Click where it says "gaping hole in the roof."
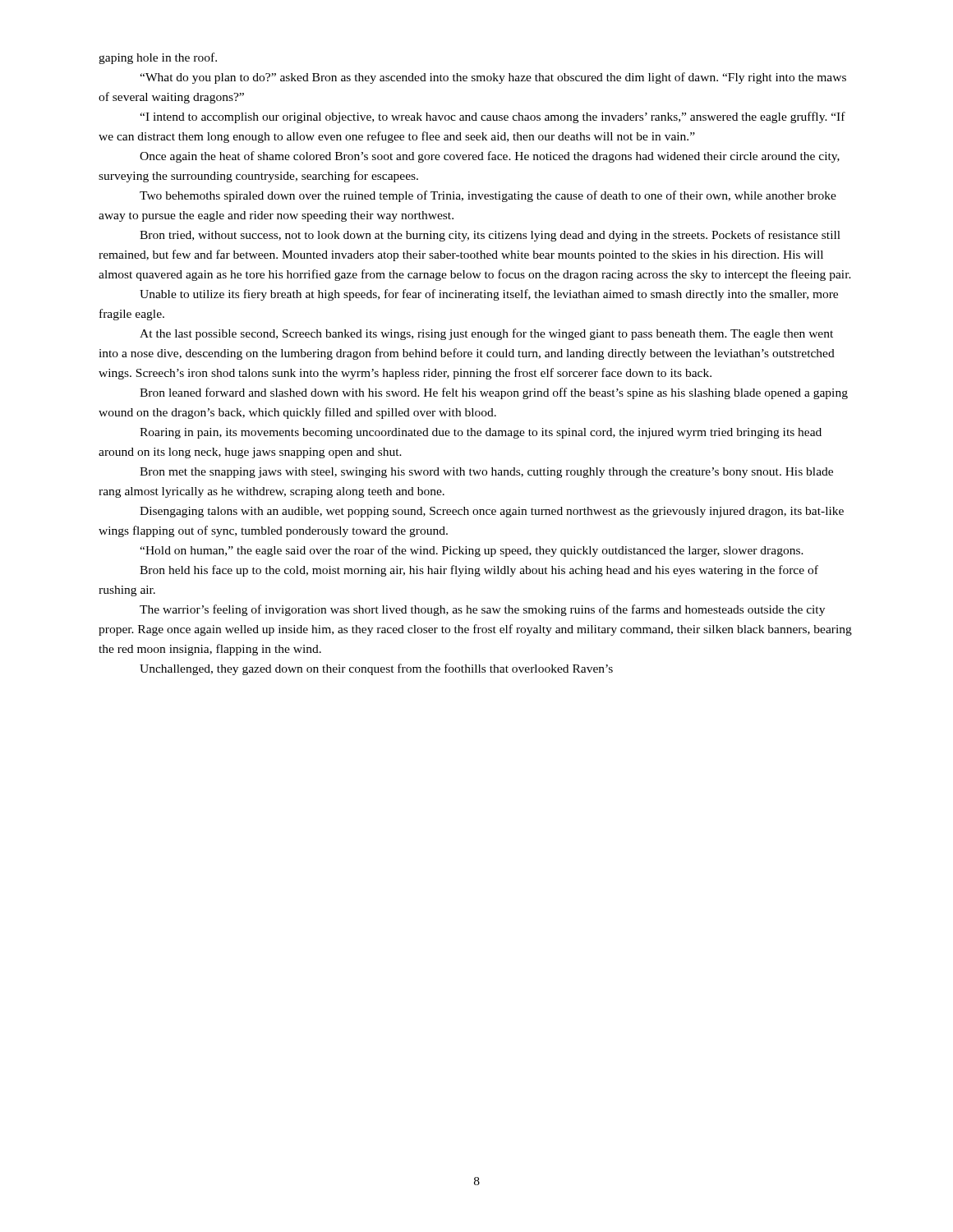 pyautogui.click(x=158, y=58)
